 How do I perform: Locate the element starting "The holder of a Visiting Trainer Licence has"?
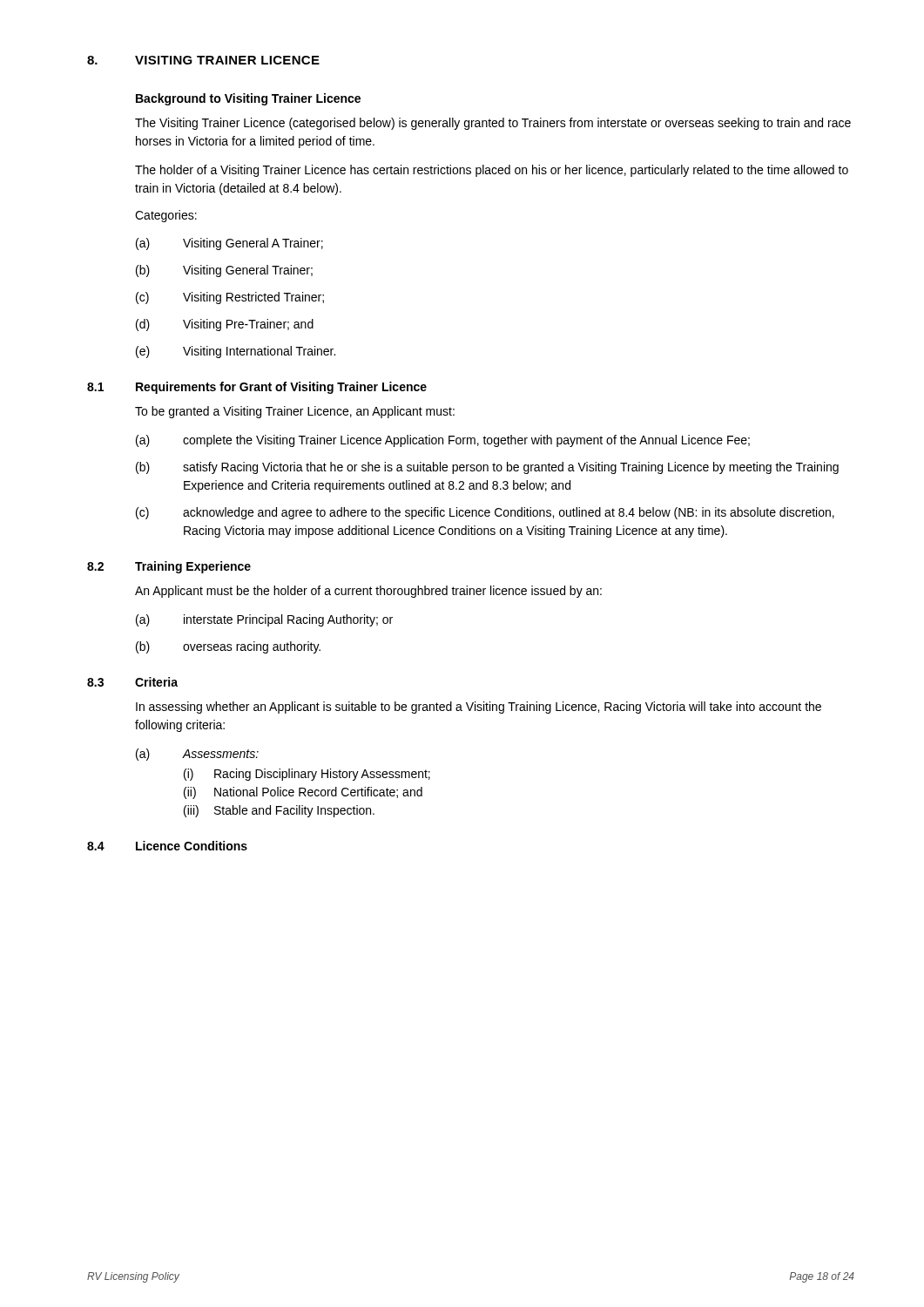(492, 179)
